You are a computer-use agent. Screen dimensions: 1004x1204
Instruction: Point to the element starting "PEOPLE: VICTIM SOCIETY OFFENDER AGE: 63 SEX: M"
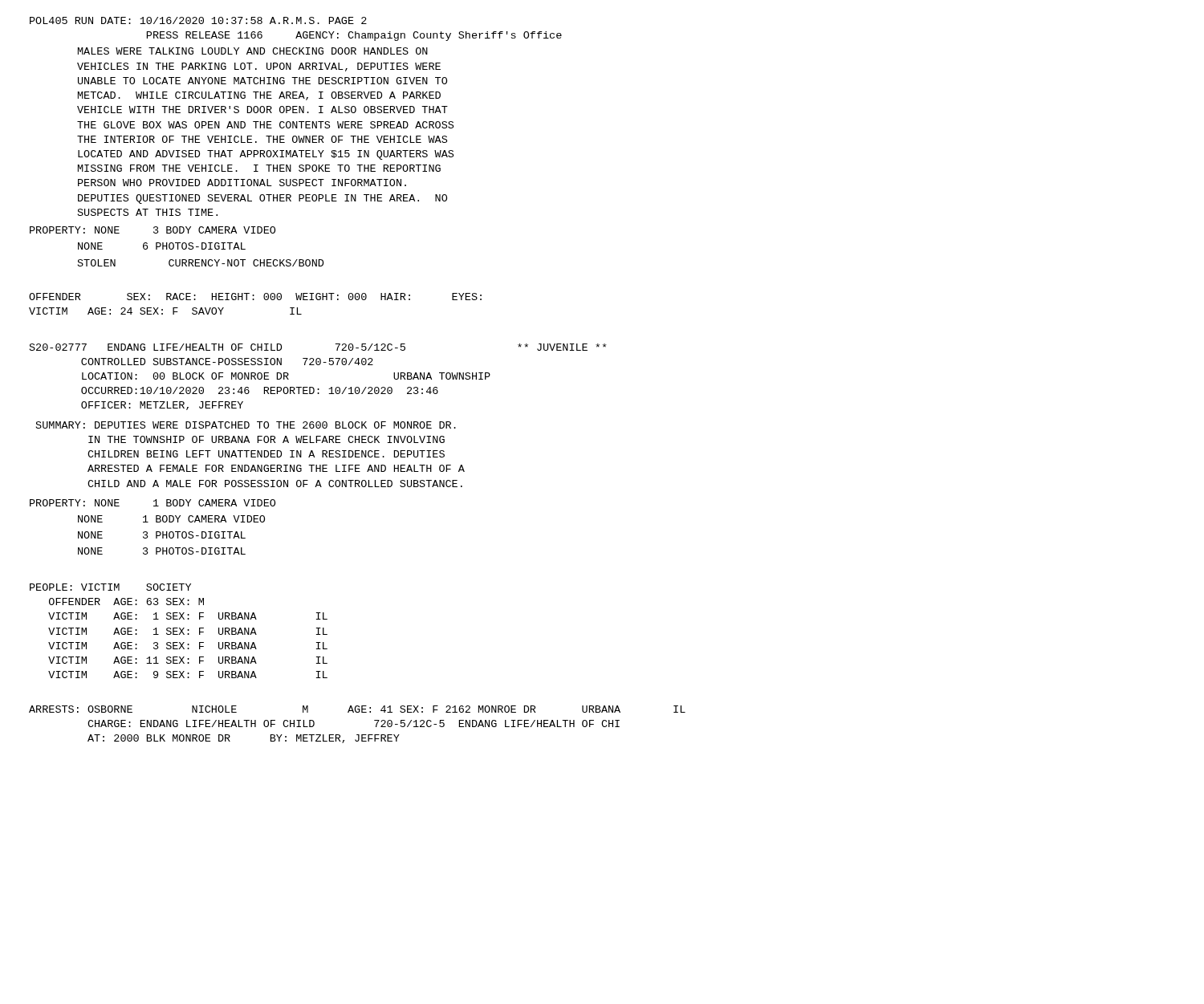[x=178, y=632]
